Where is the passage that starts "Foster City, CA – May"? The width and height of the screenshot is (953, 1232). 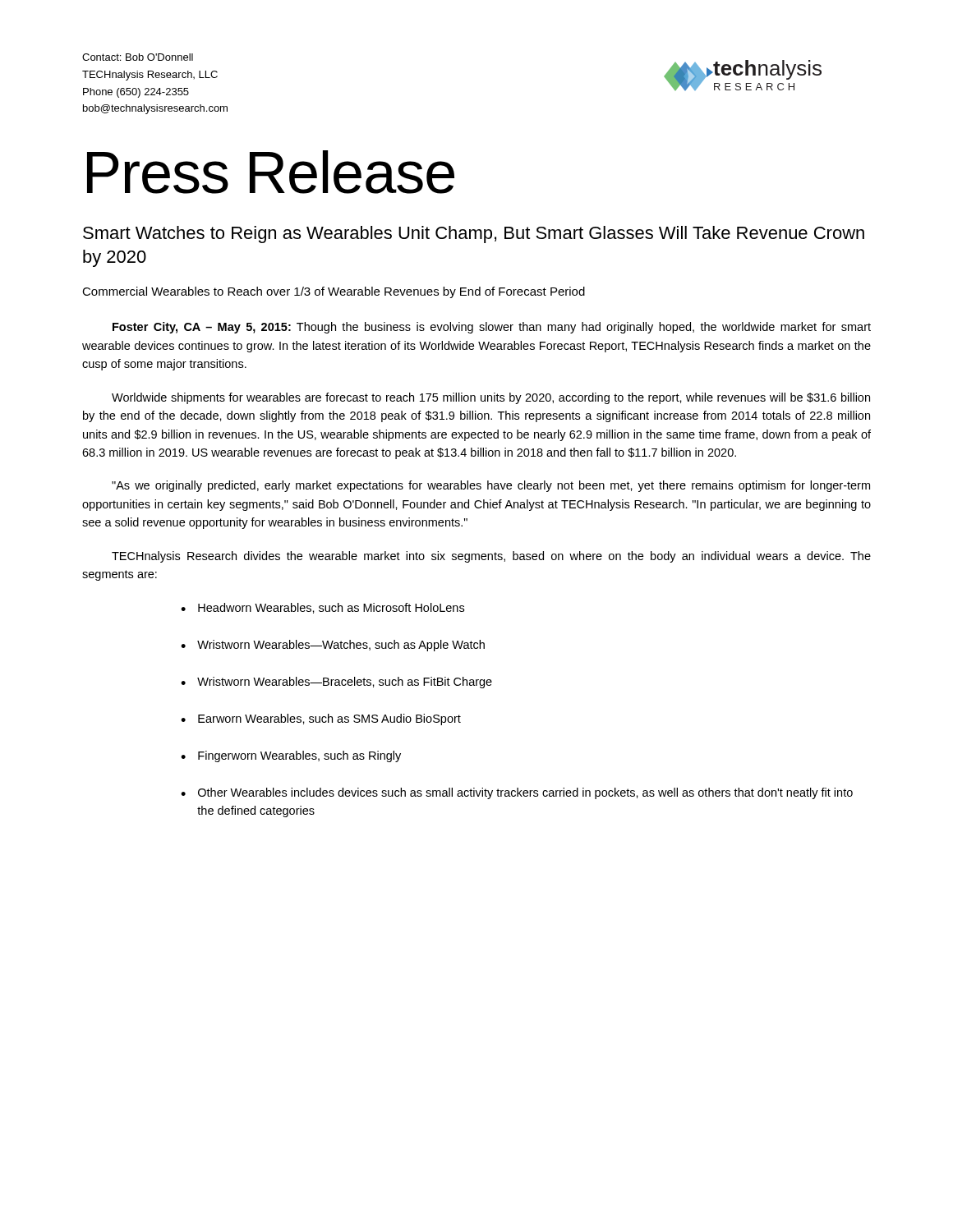476,344
